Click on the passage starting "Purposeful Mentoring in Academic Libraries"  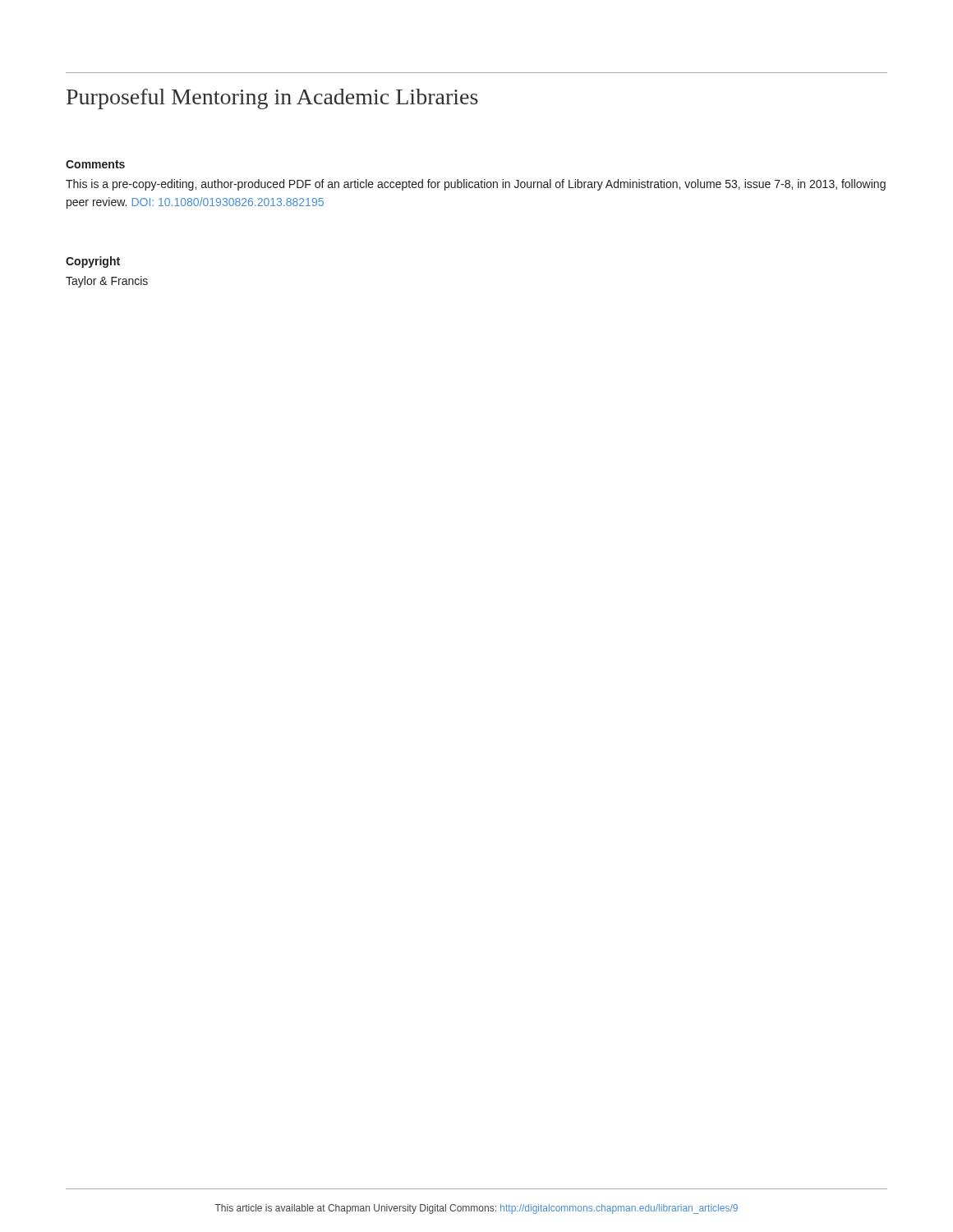(476, 97)
